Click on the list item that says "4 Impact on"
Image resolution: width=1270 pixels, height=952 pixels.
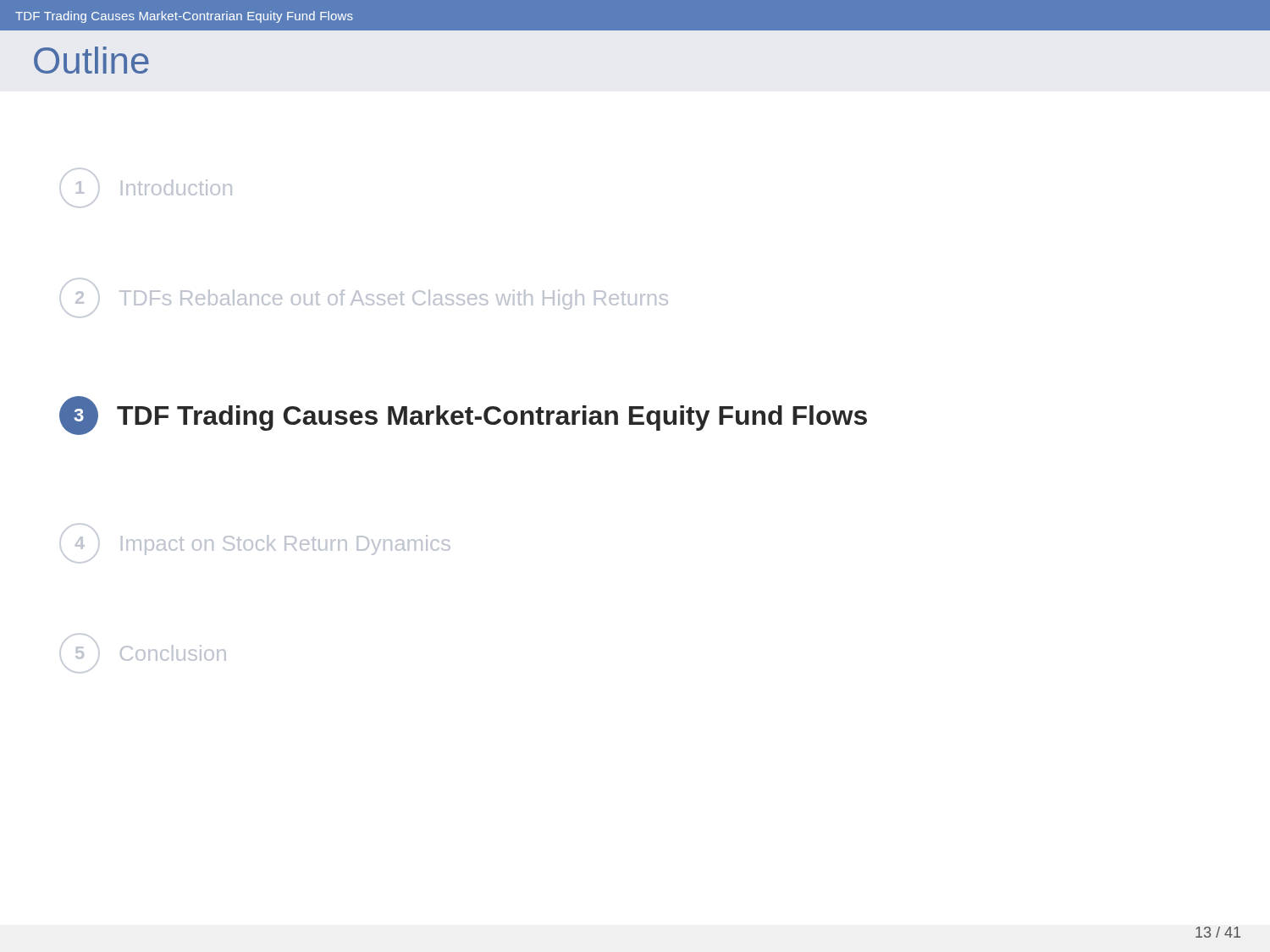click(255, 543)
